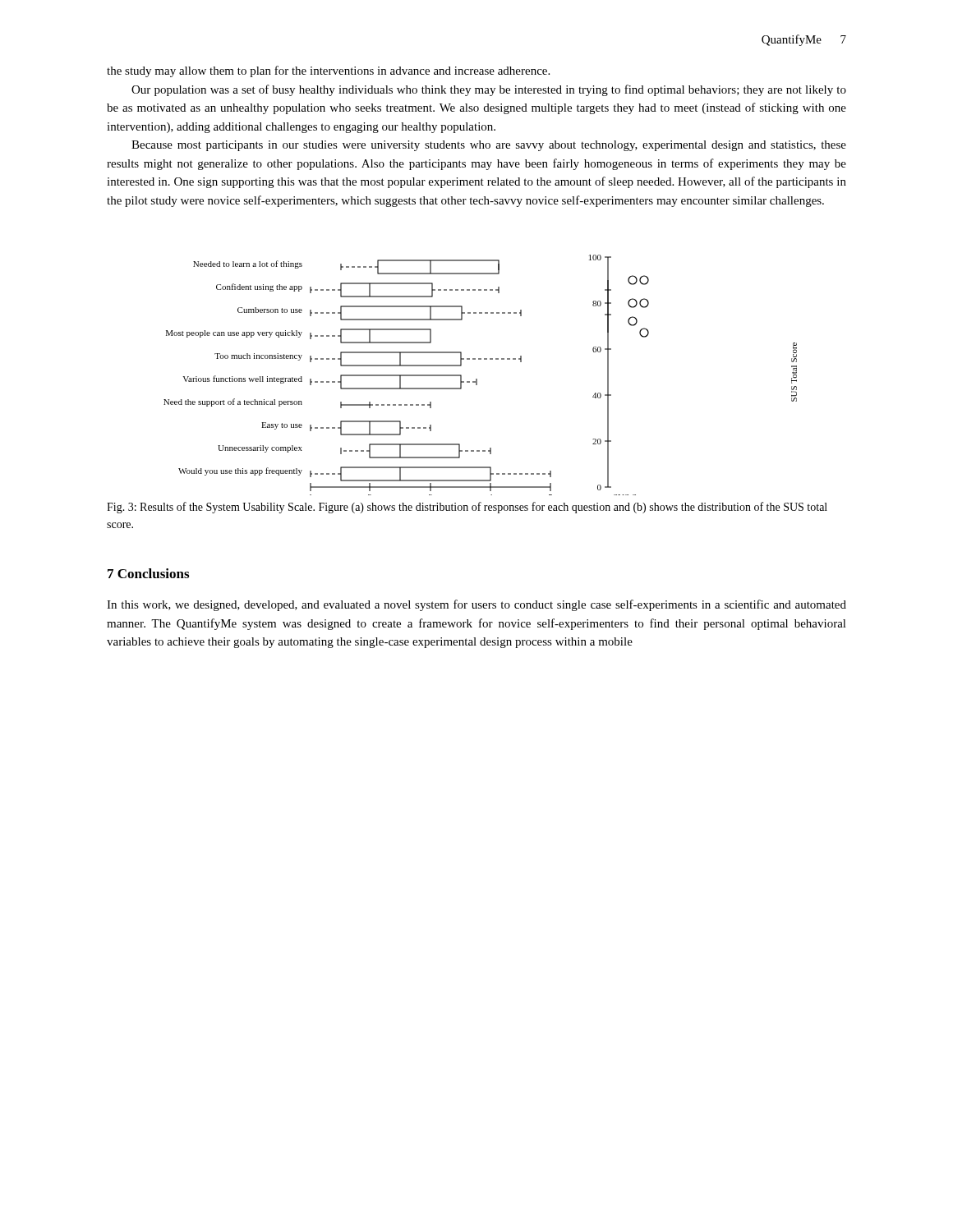Find "7 Conclusions" on this page
The width and height of the screenshot is (953, 1232).
pos(148,574)
